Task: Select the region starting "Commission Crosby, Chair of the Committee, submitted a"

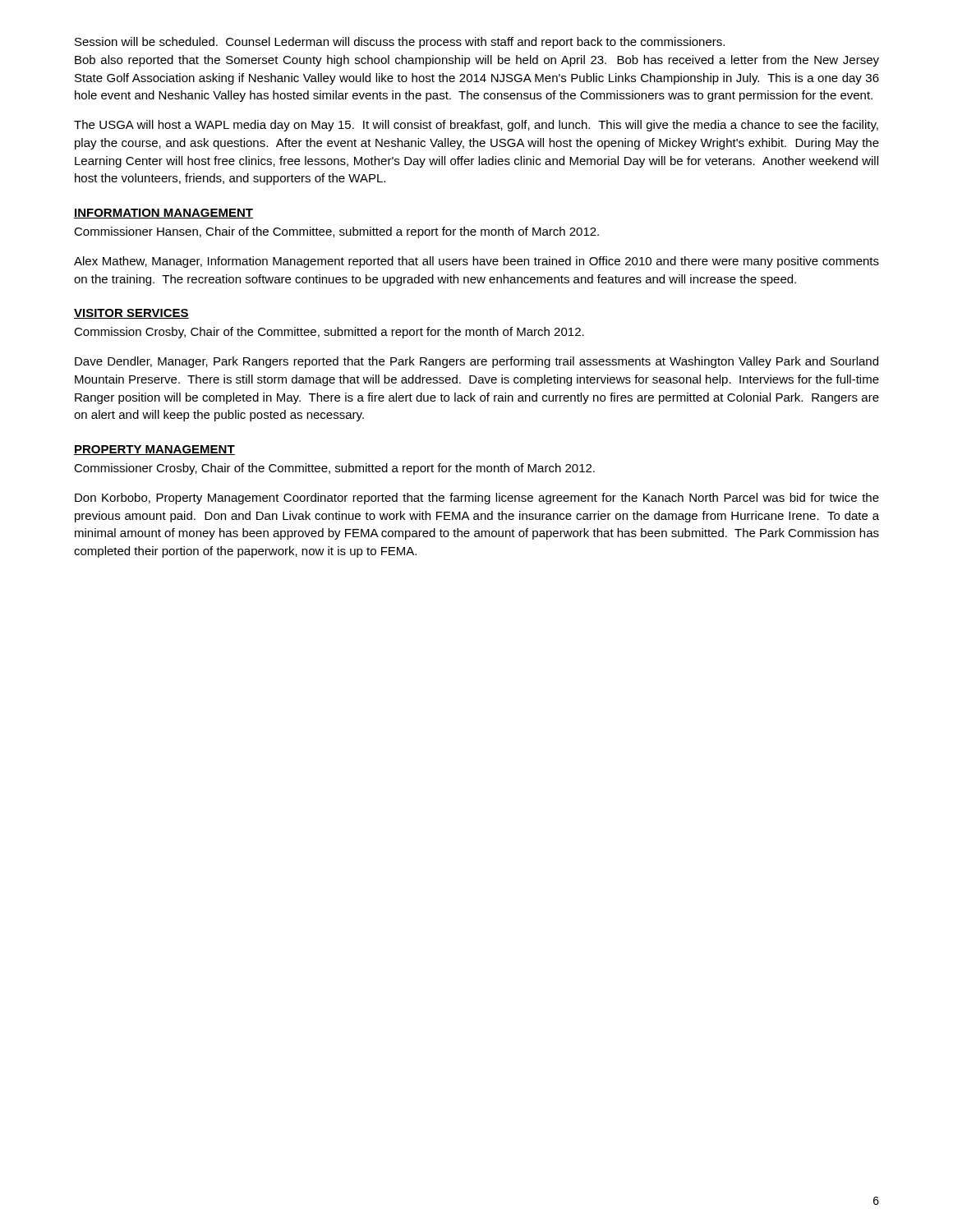Action: (329, 332)
